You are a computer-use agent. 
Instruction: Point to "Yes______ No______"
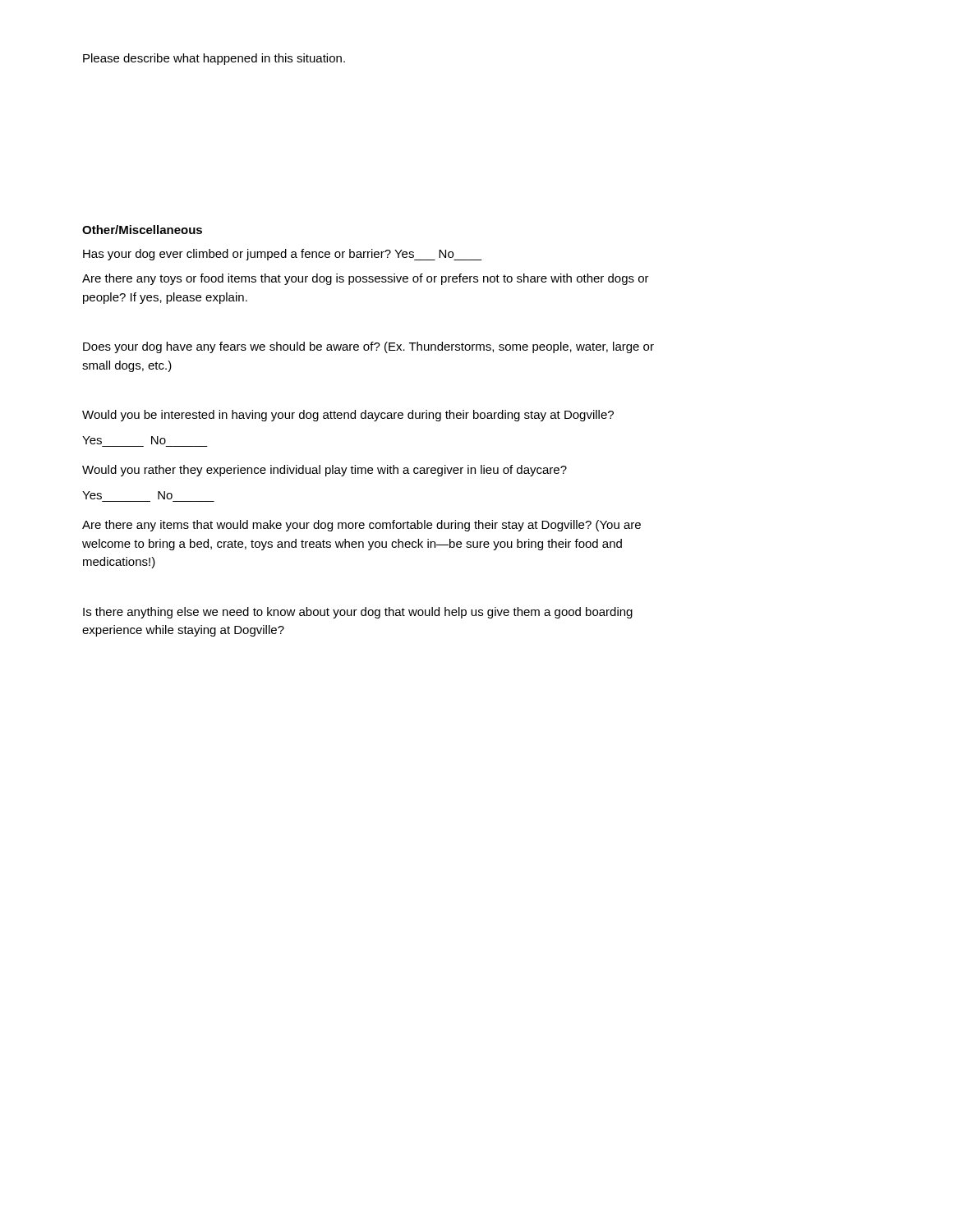tap(145, 439)
